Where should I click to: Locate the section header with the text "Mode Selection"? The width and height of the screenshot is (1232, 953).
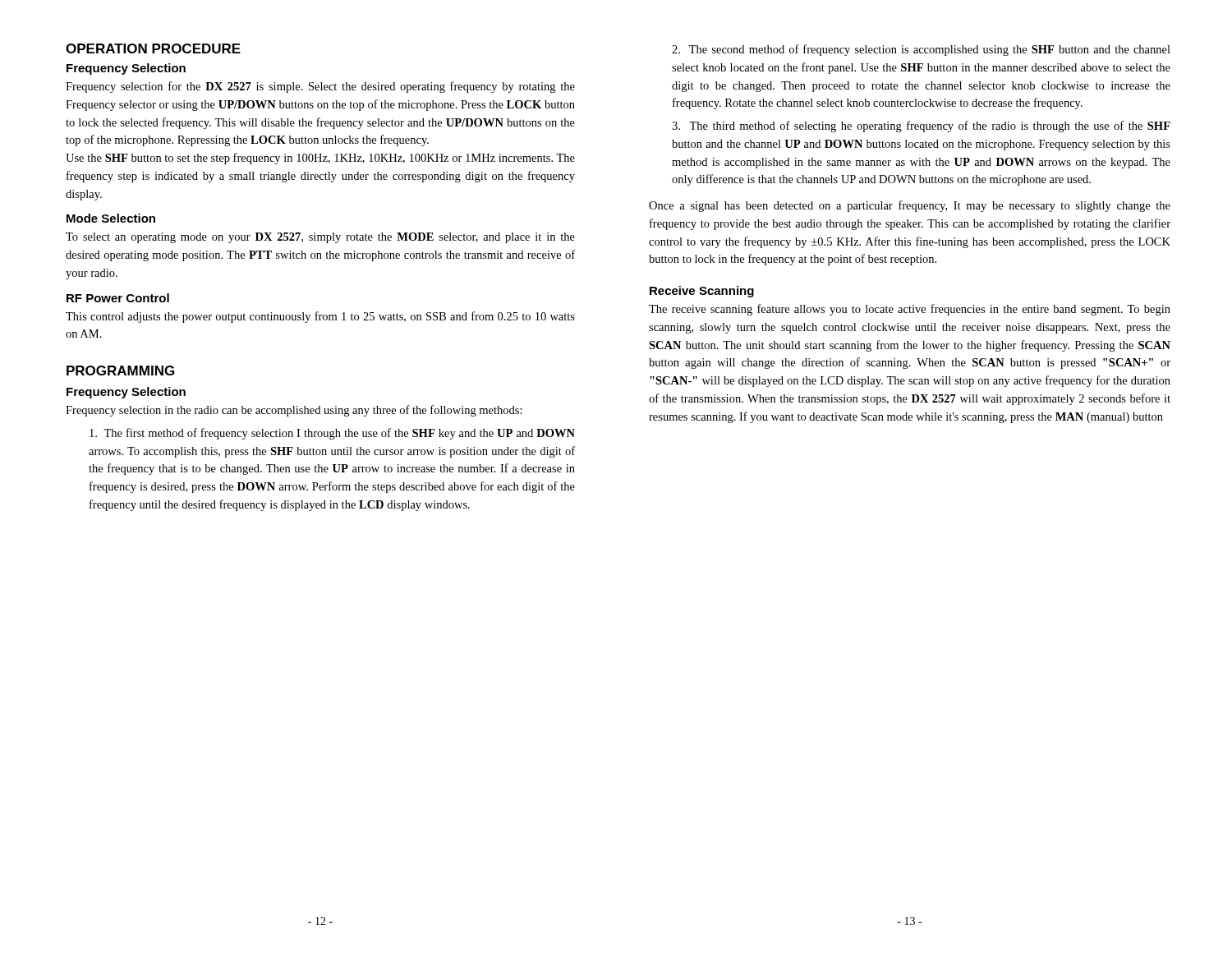click(x=111, y=218)
